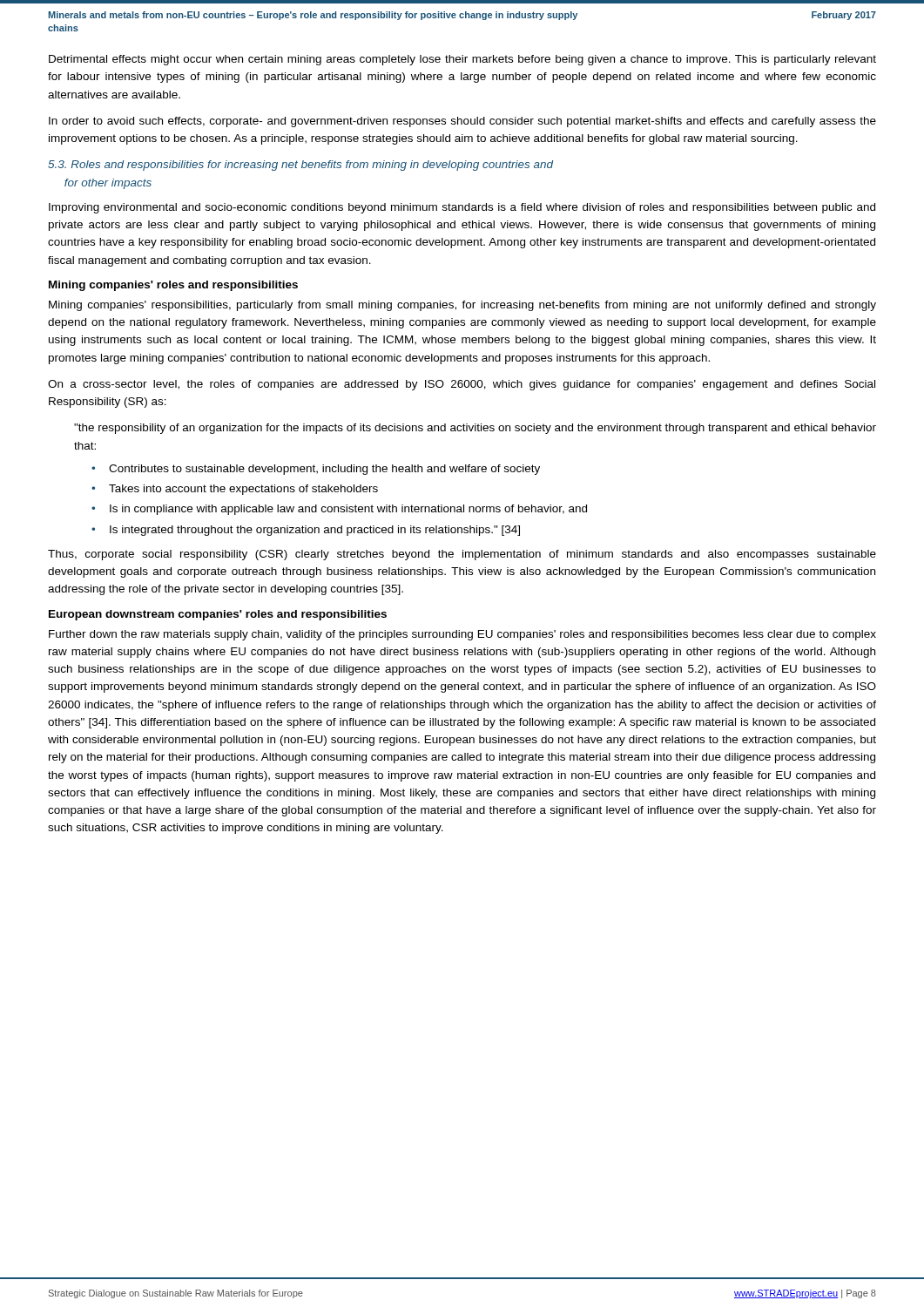Click on the list item containing "• Is in compliance with applicable law"
Screen dimensions: 1307x924
(x=340, y=509)
